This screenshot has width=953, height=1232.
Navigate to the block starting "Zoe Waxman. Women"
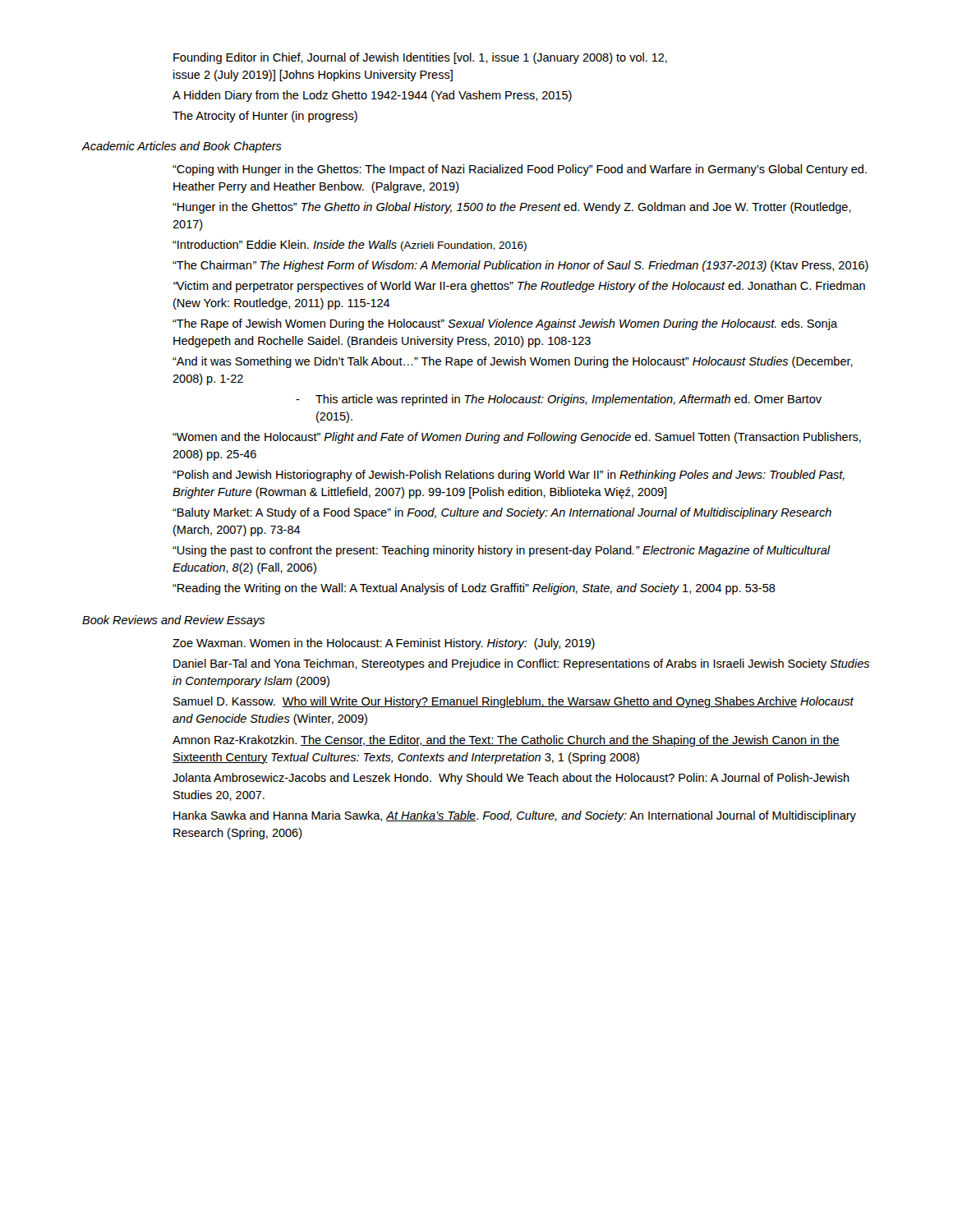[x=384, y=643]
